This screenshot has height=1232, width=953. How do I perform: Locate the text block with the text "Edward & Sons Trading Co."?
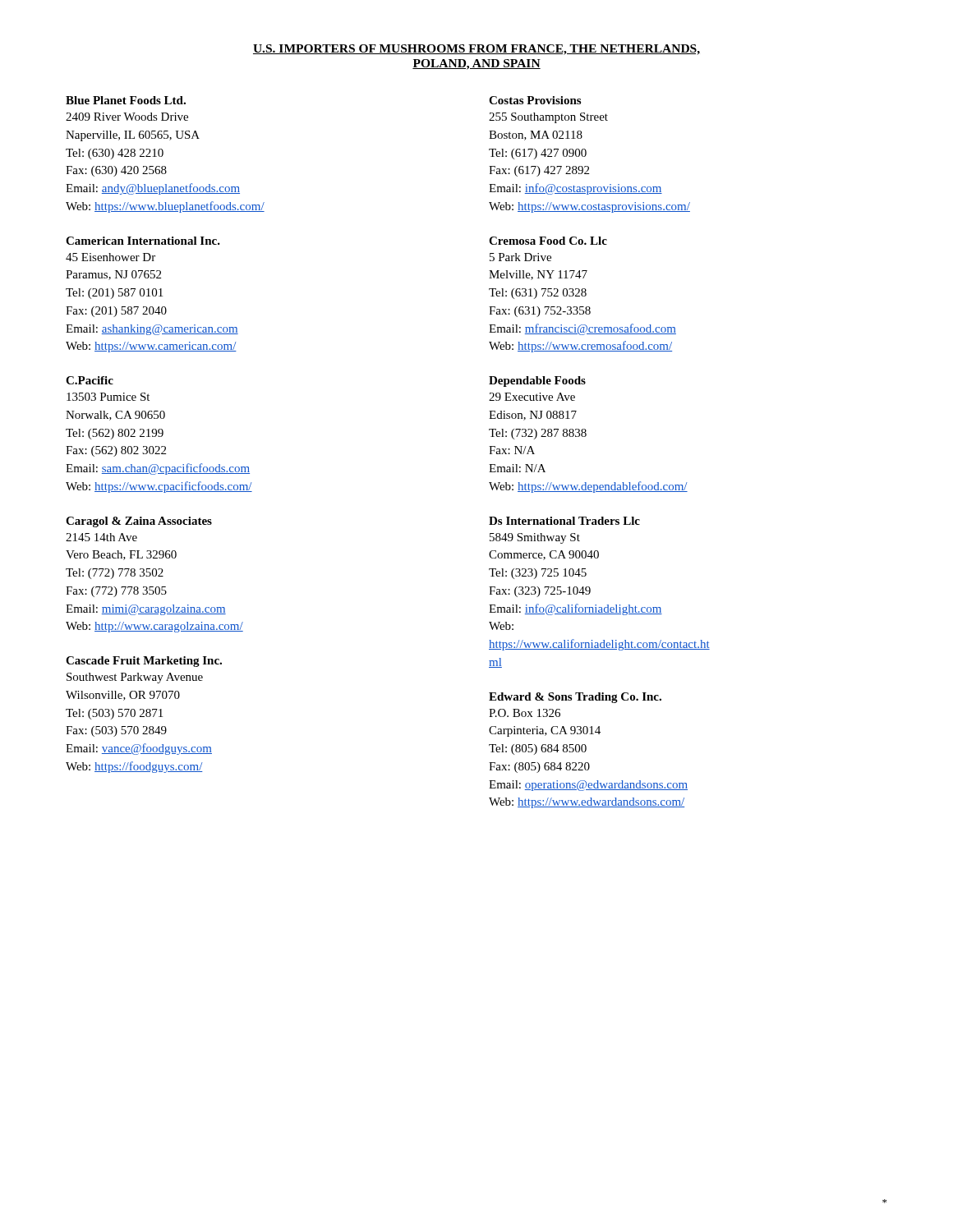point(575,698)
